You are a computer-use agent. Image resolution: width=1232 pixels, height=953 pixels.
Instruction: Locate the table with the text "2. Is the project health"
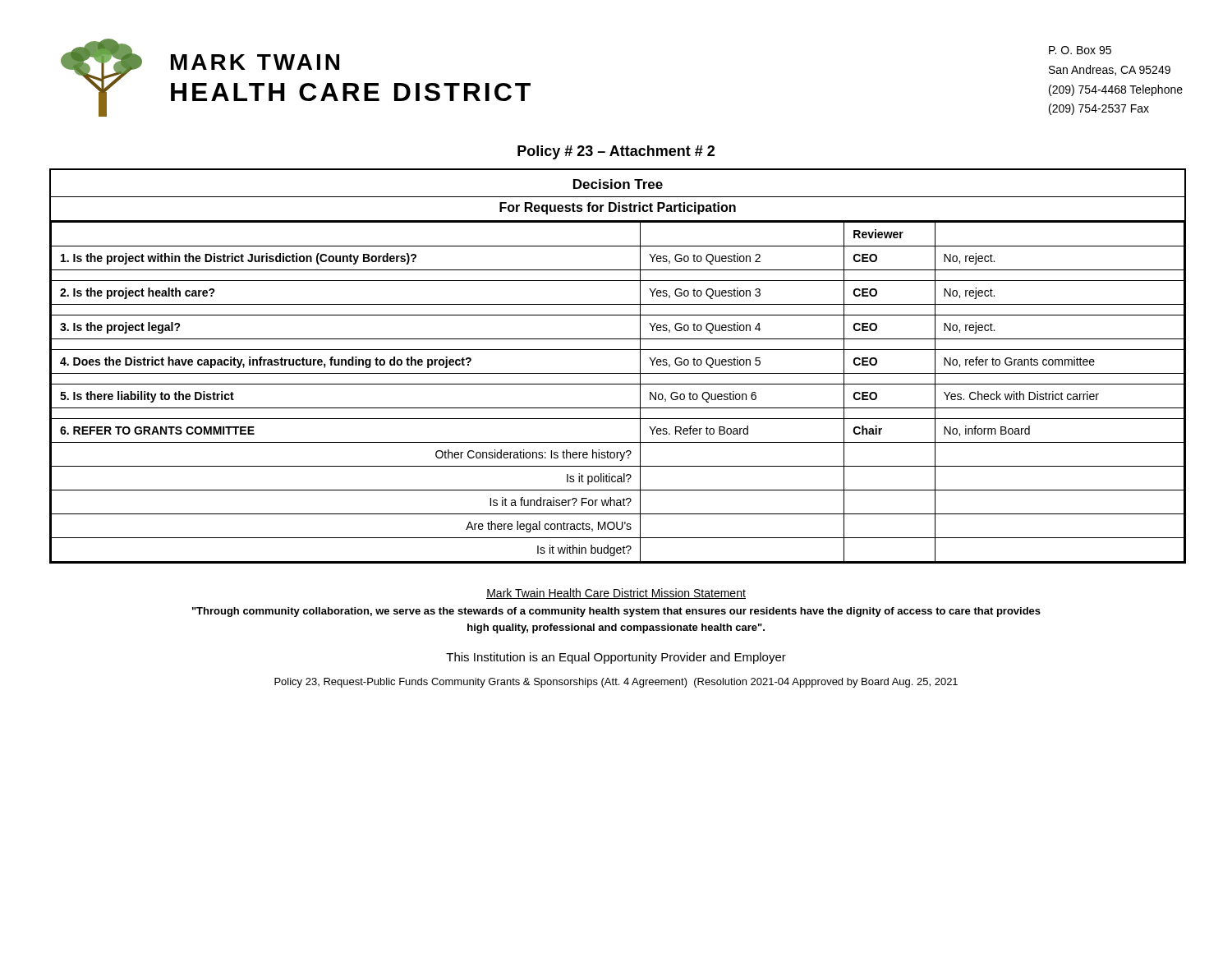click(x=618, y=366)
